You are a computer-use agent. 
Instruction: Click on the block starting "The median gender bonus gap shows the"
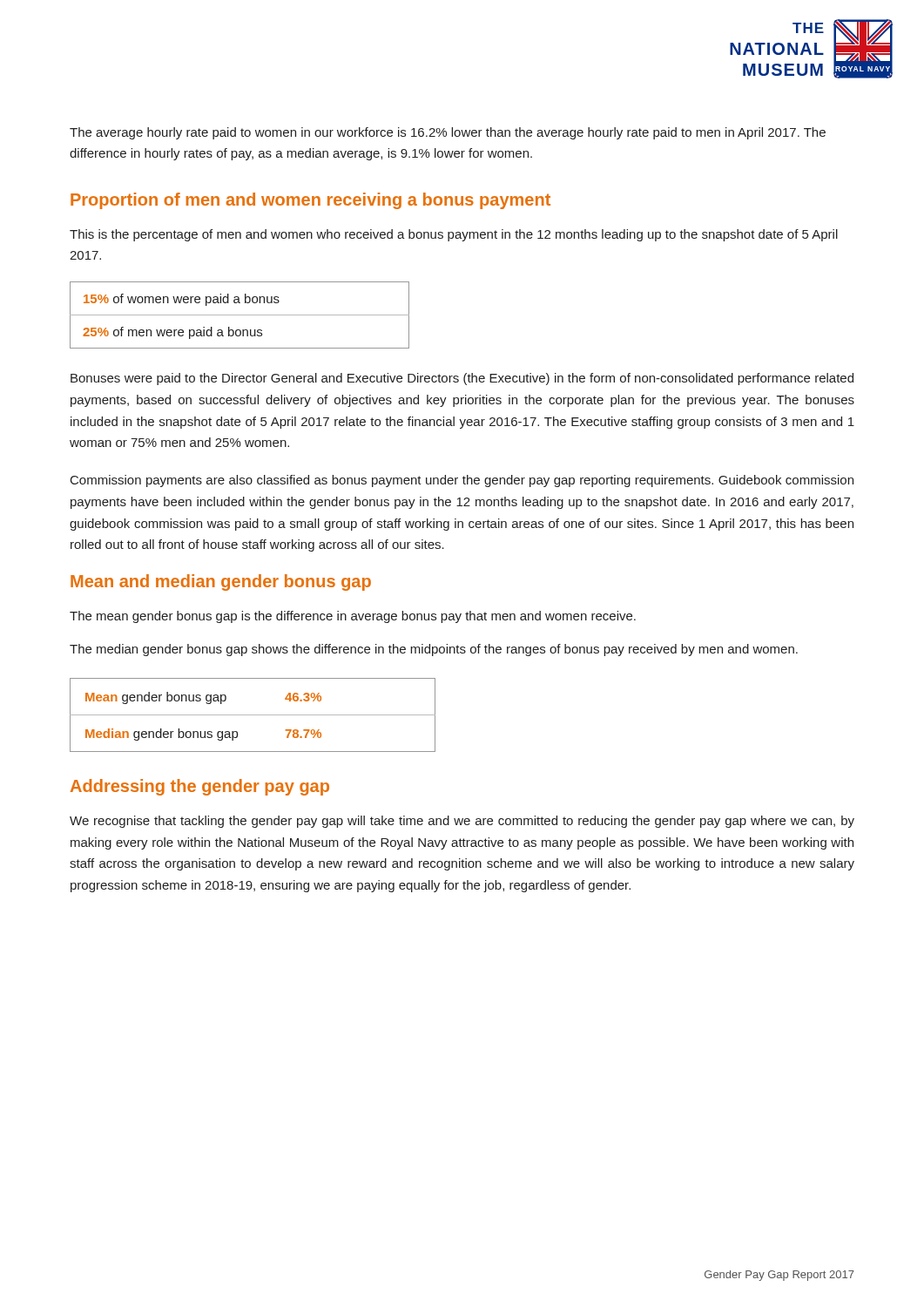434,649
